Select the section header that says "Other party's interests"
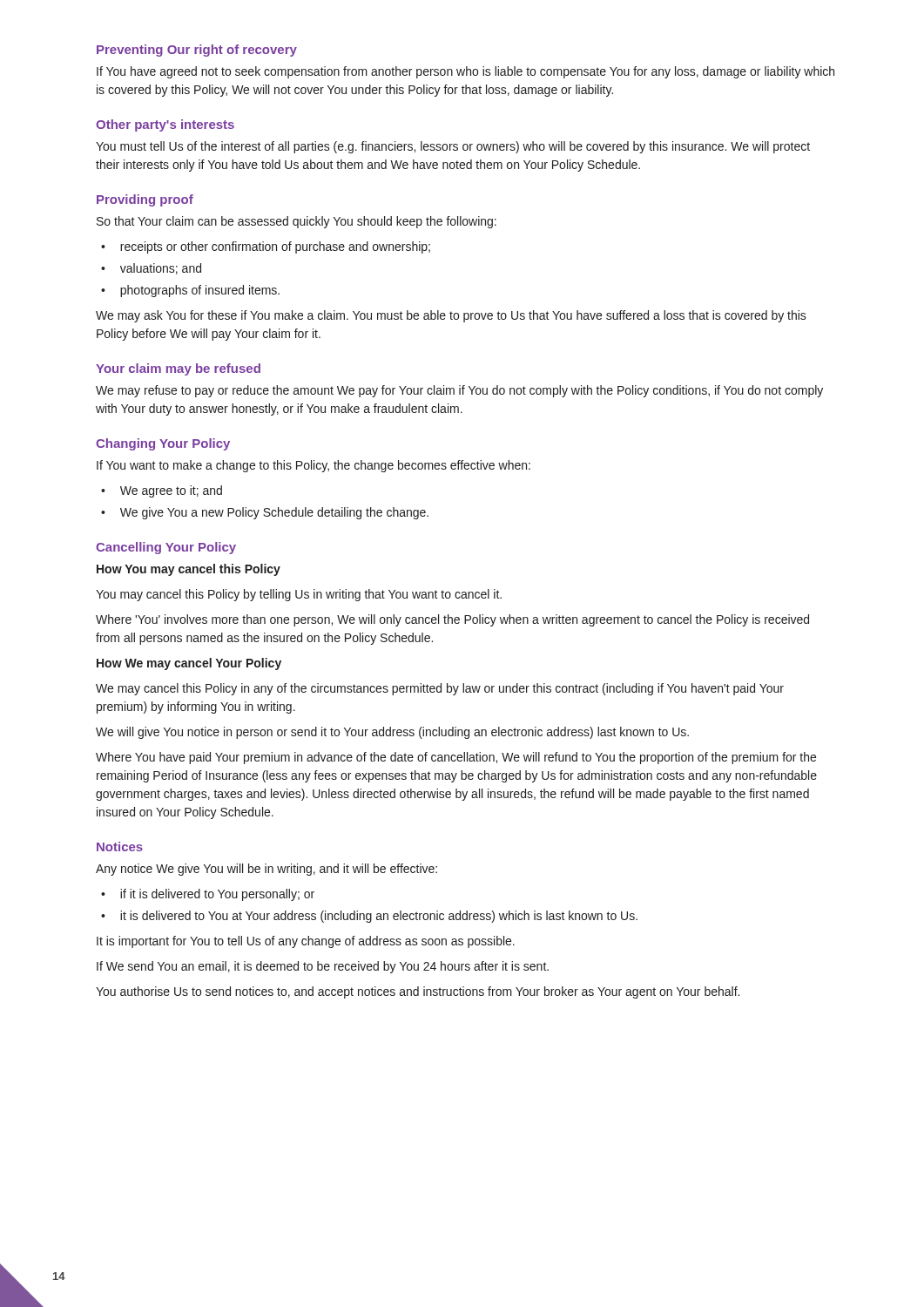The image size is (924, 1307). (165, 124)
